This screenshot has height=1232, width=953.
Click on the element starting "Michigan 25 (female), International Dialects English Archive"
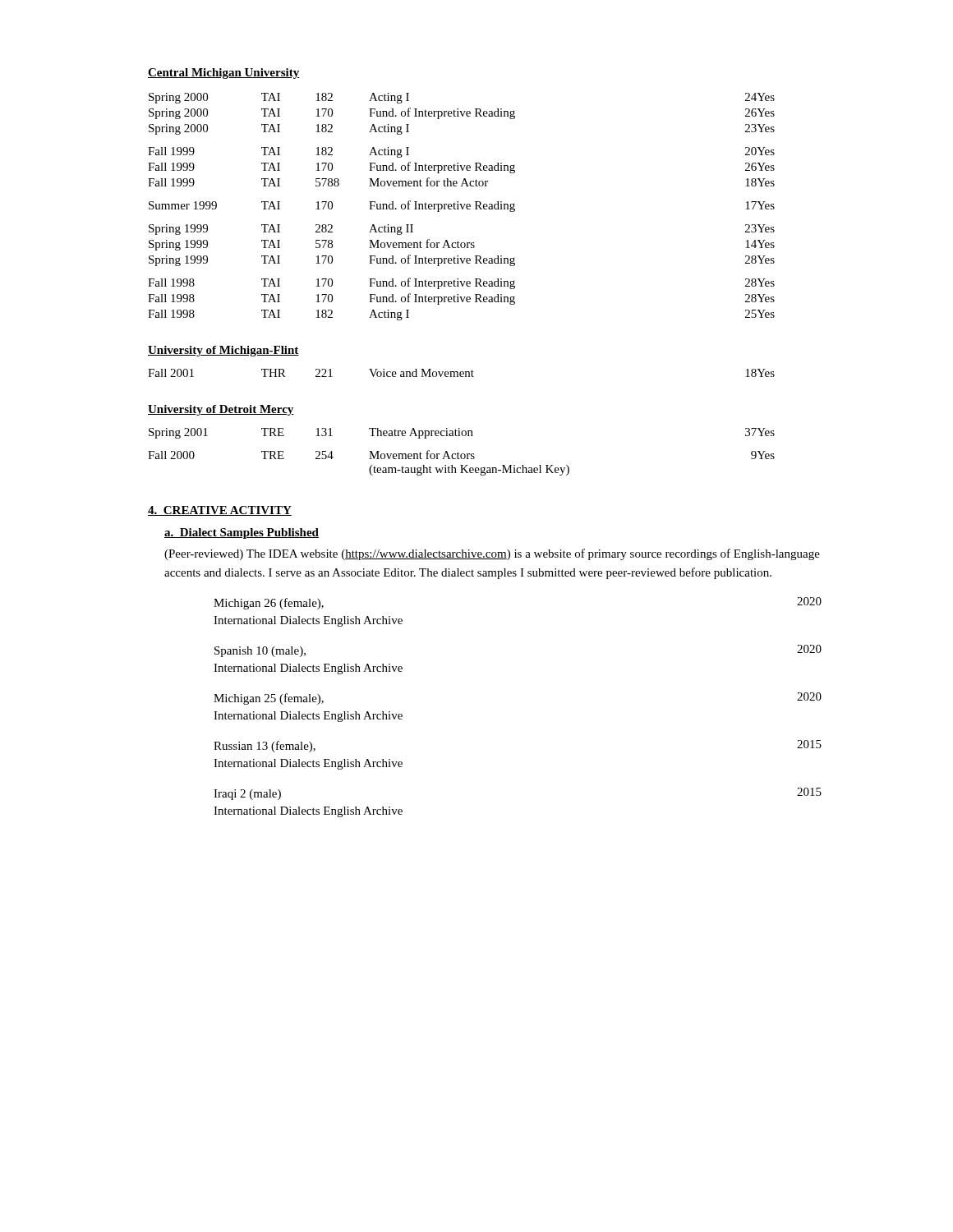267,699
